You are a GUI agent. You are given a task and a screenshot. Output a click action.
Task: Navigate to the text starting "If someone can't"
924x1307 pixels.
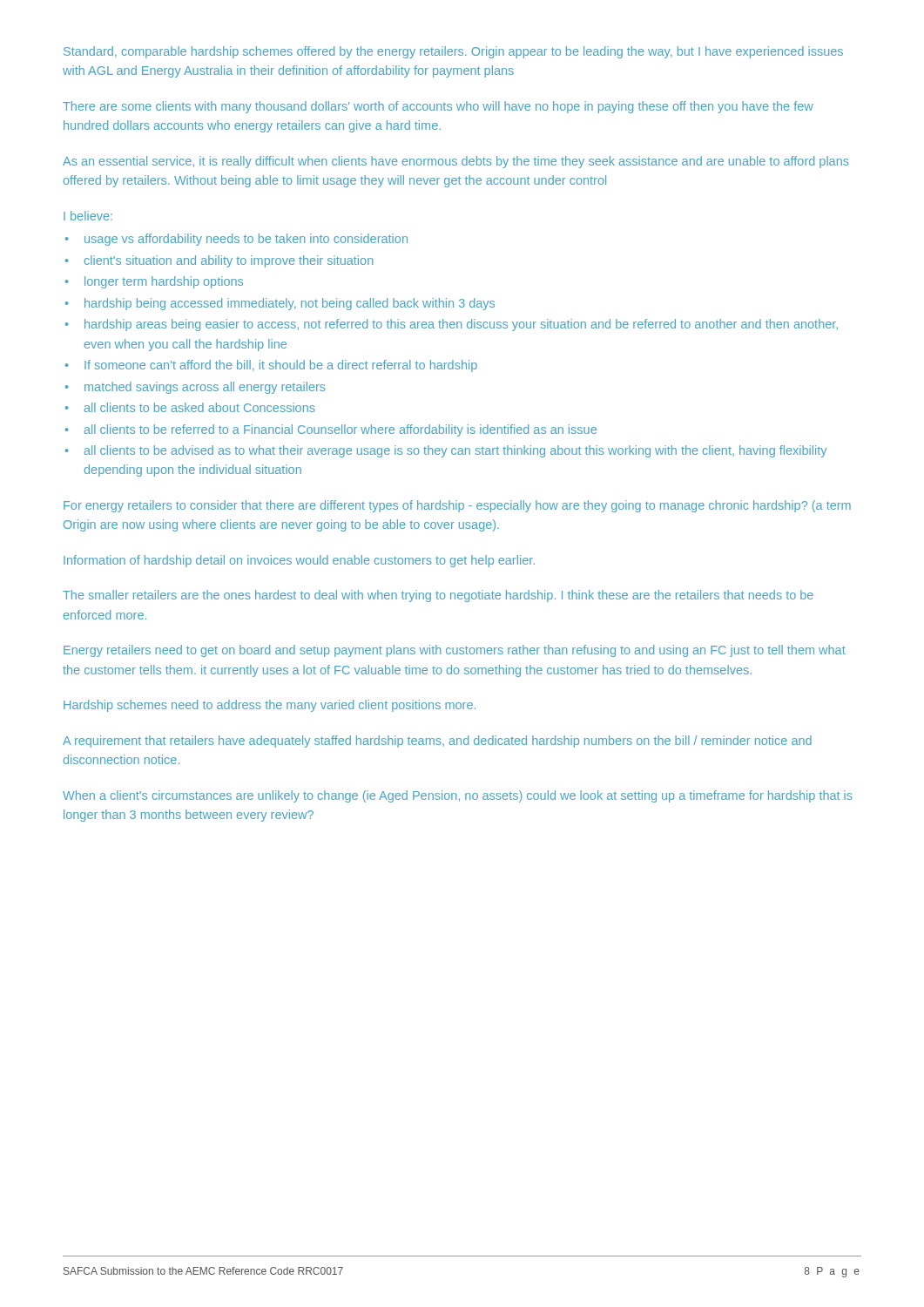(x=281, y=365)
